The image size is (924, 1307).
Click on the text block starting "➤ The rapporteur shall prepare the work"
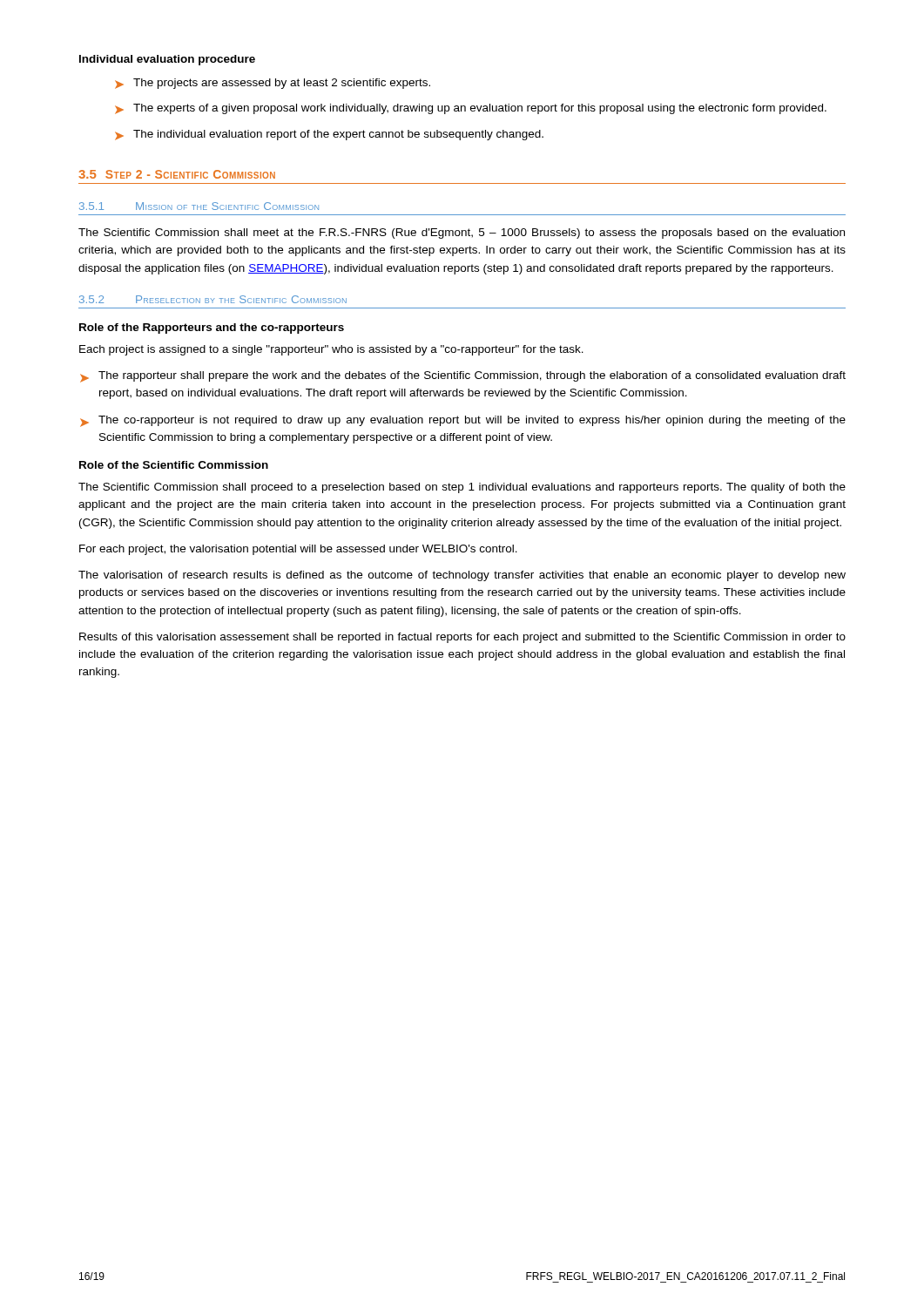pos(462,385)
